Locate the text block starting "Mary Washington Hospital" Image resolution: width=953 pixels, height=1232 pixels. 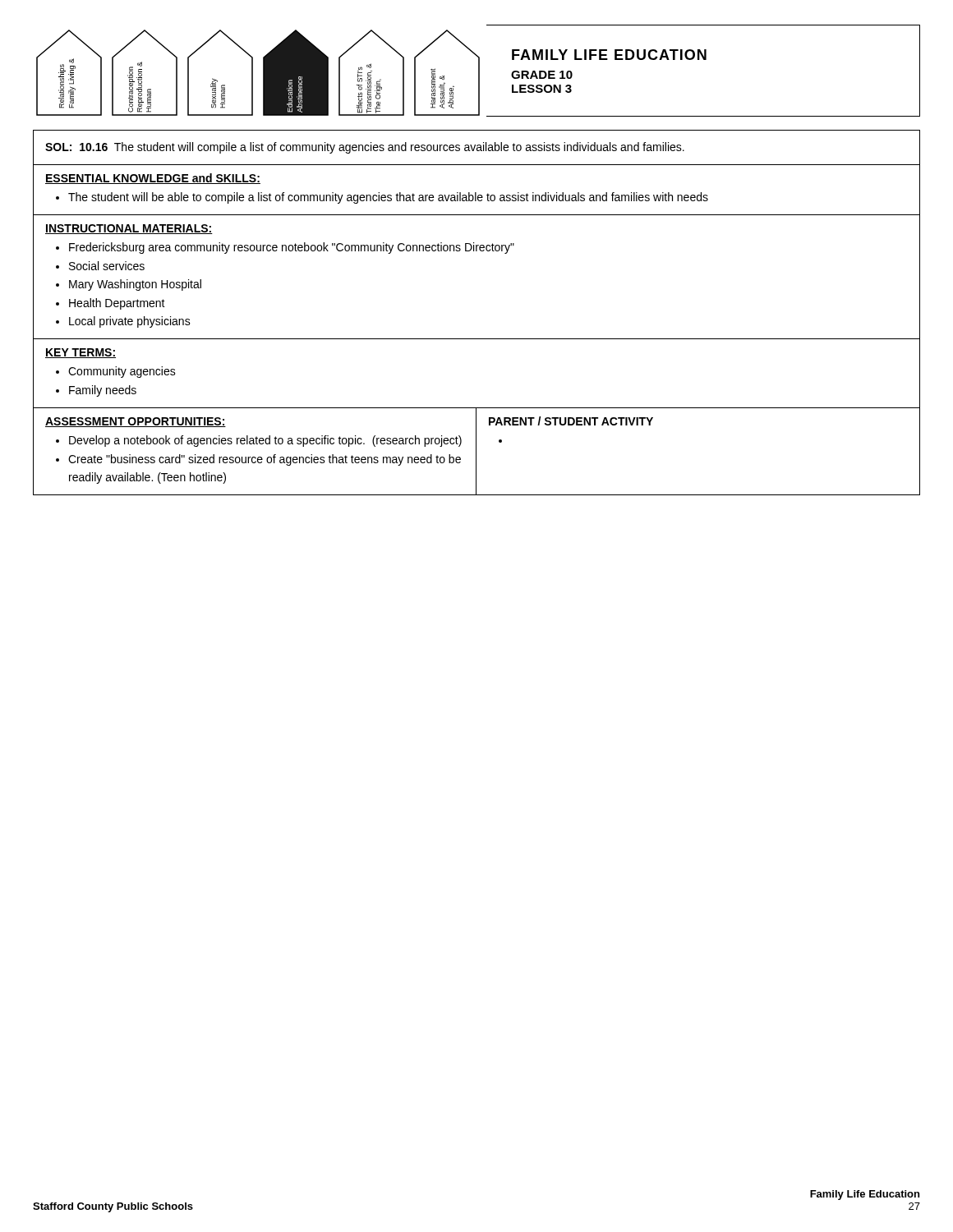[135, 284]
